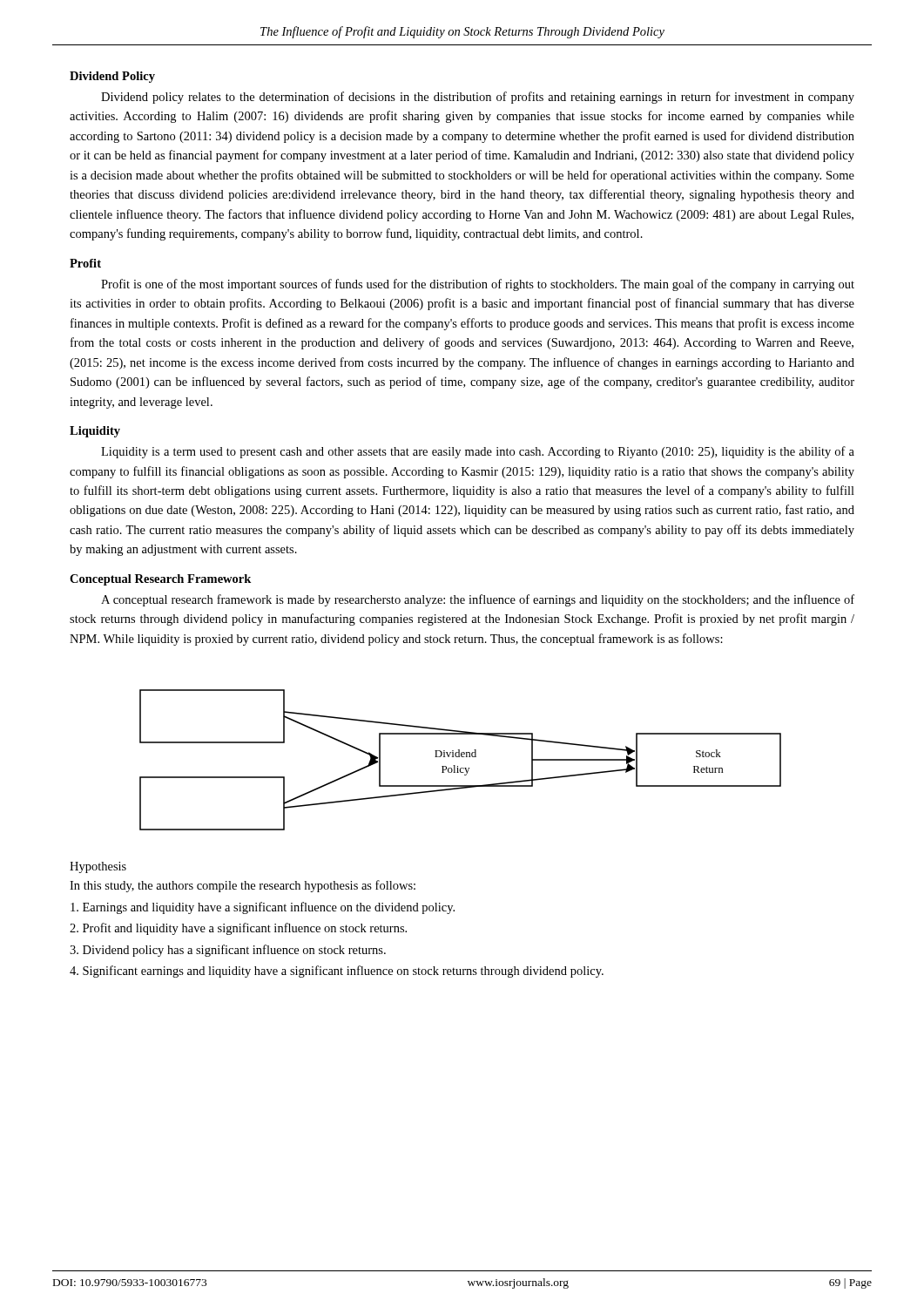
Task: Locate the text starting "Liquidity is a term used to present cash"
Action: tap(462, 501)
